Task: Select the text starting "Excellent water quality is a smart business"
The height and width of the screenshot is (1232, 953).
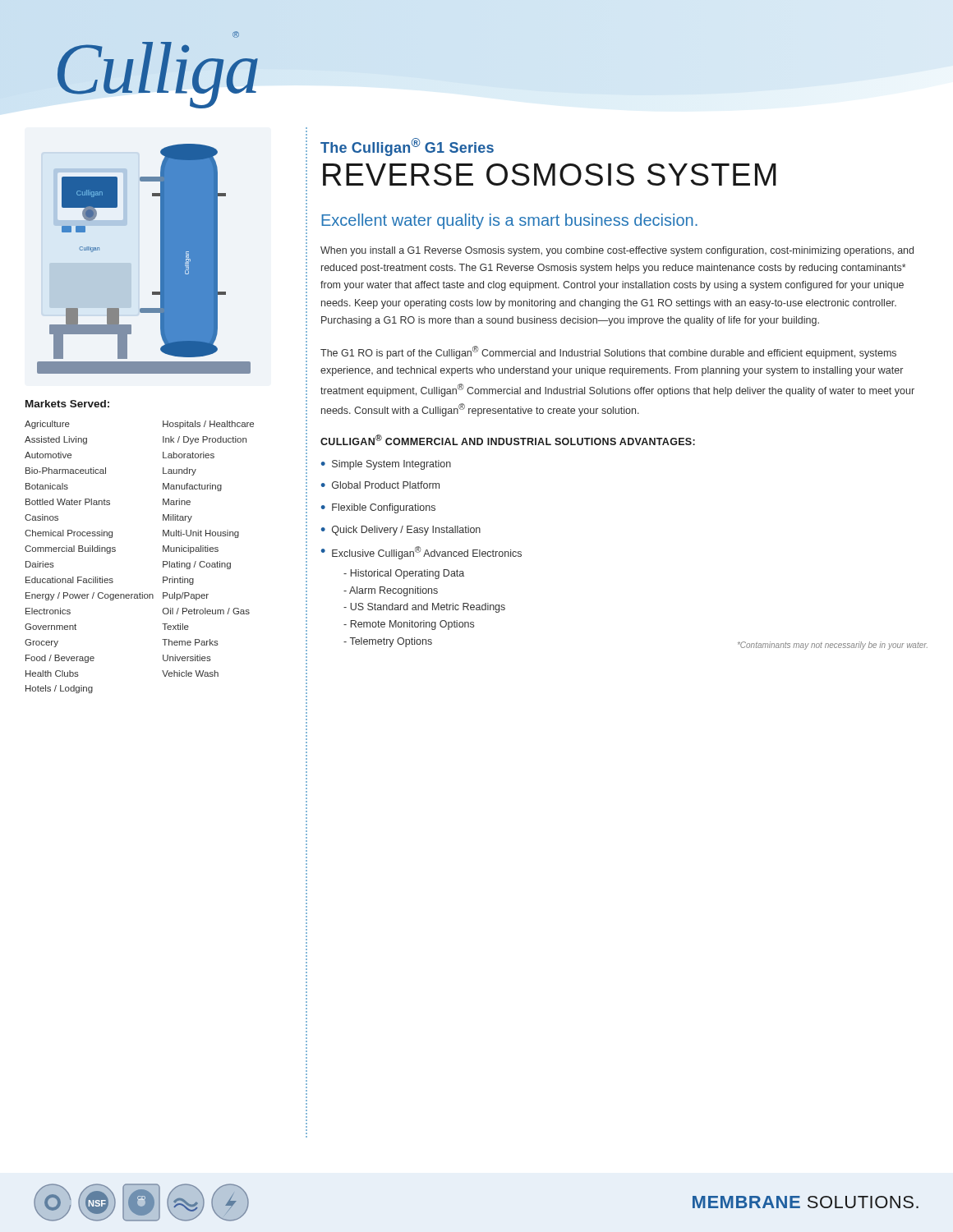Action: coord(509,220)
